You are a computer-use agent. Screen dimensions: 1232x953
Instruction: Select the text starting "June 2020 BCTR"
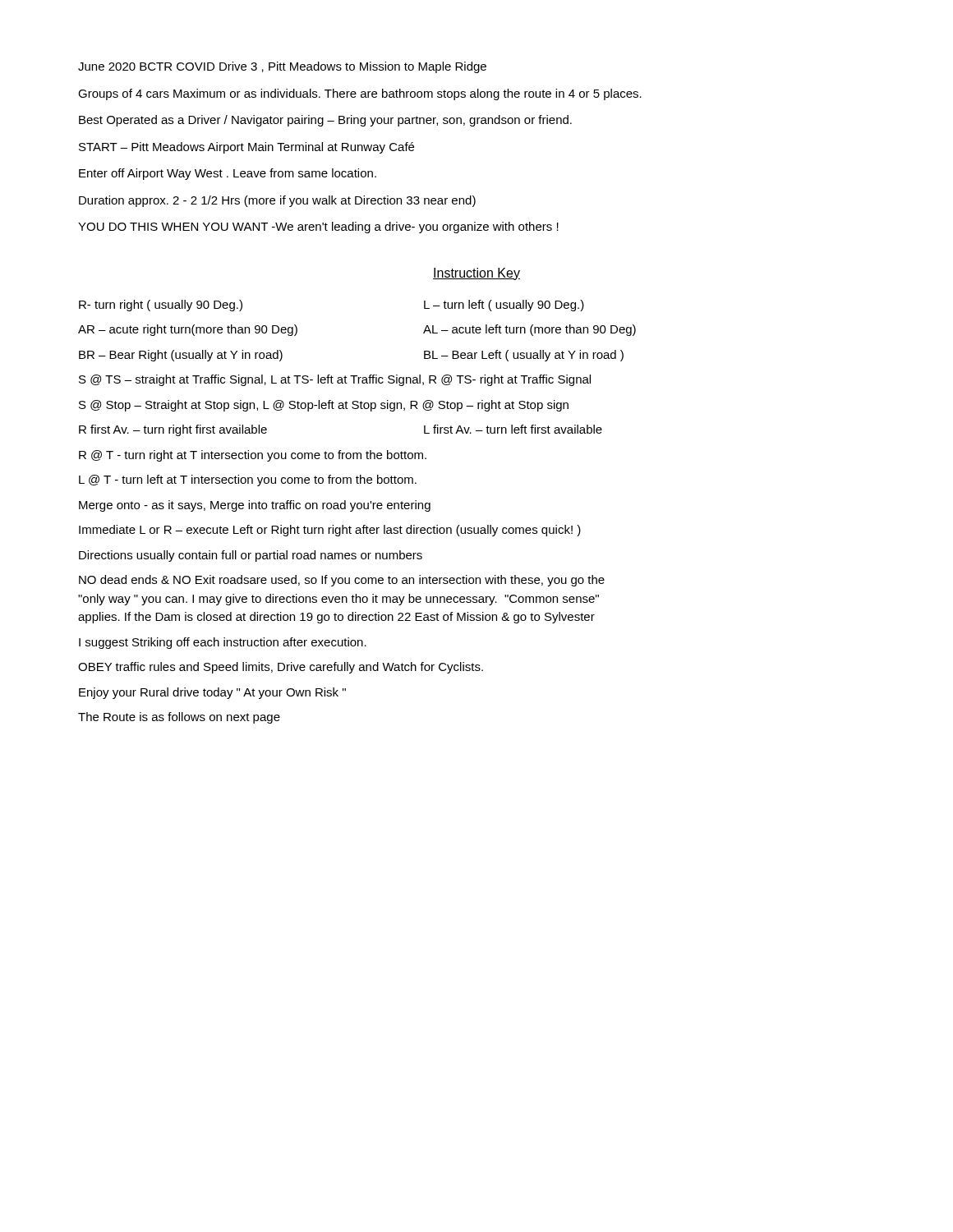pyautogui.click(x=282, y=67)
